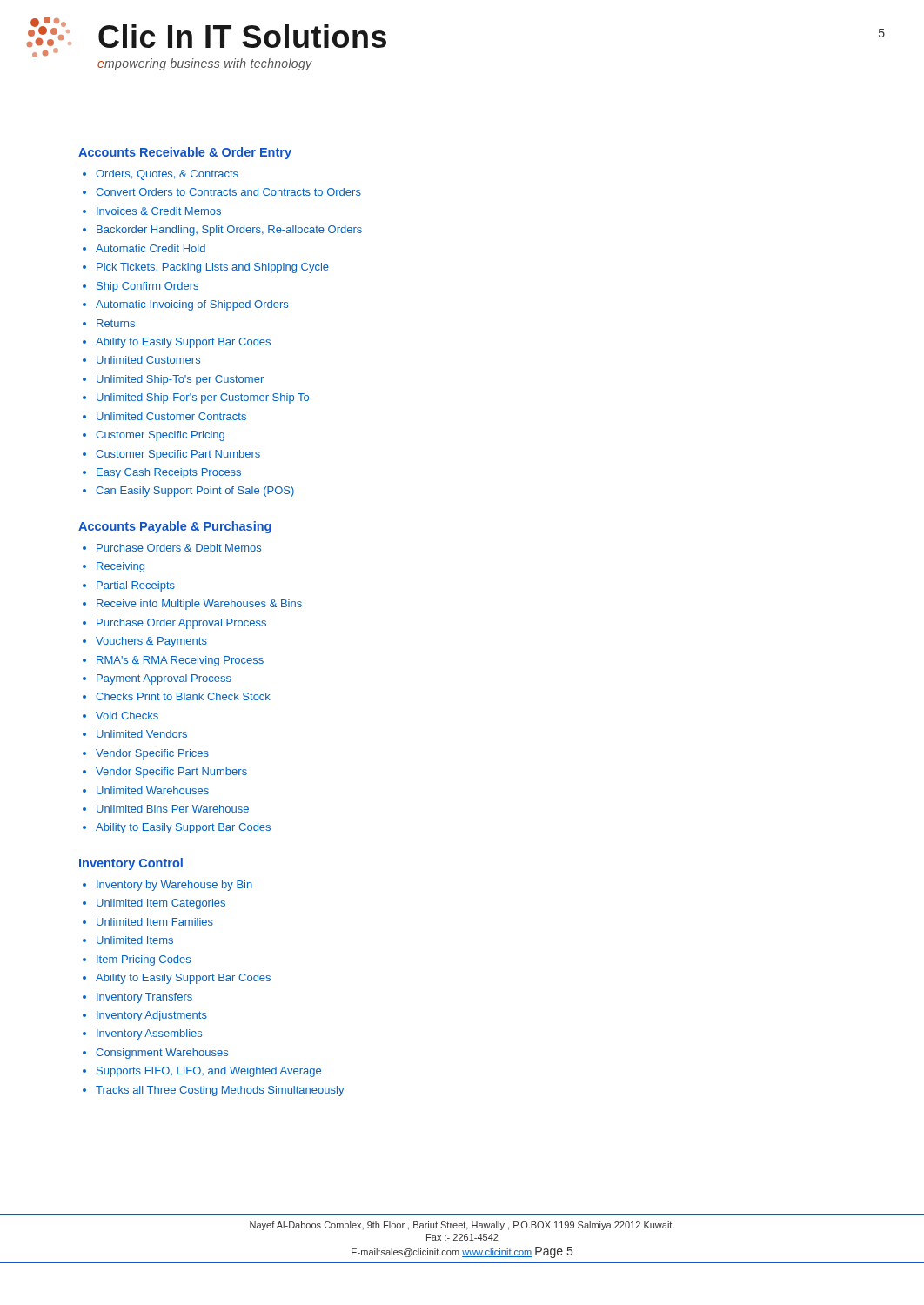The image size is (924, 1305).
Task: Locate the section header that says "Accounts Receivable & Order Entry"
Action: (x=185, y=152)
